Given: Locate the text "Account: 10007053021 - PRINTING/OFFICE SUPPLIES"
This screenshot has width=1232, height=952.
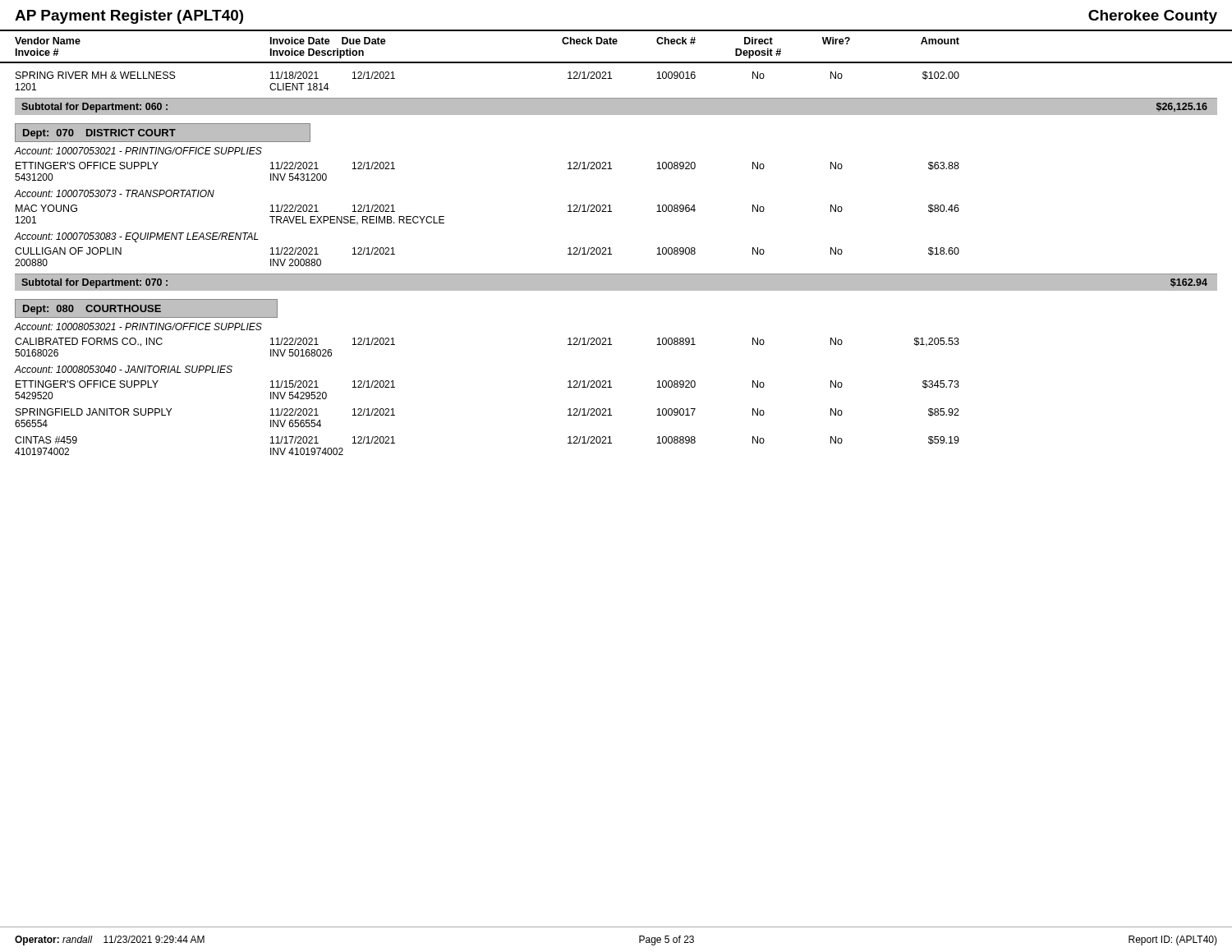Looking at the screenshot, I should pos(138,151).
